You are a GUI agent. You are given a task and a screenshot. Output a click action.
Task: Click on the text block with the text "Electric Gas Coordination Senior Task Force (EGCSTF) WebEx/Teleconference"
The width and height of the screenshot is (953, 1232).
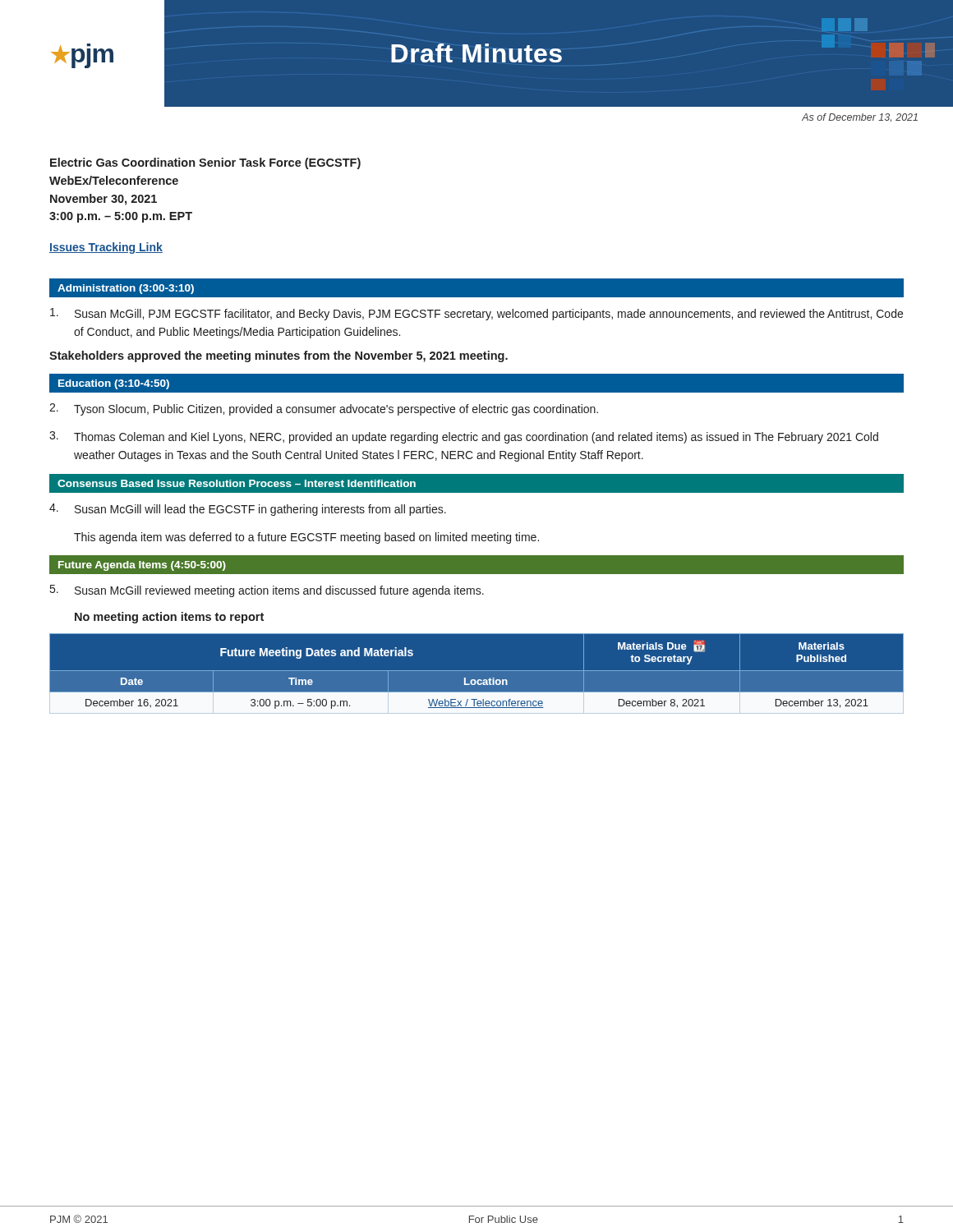pyautogui.click(x=205, y=163)
